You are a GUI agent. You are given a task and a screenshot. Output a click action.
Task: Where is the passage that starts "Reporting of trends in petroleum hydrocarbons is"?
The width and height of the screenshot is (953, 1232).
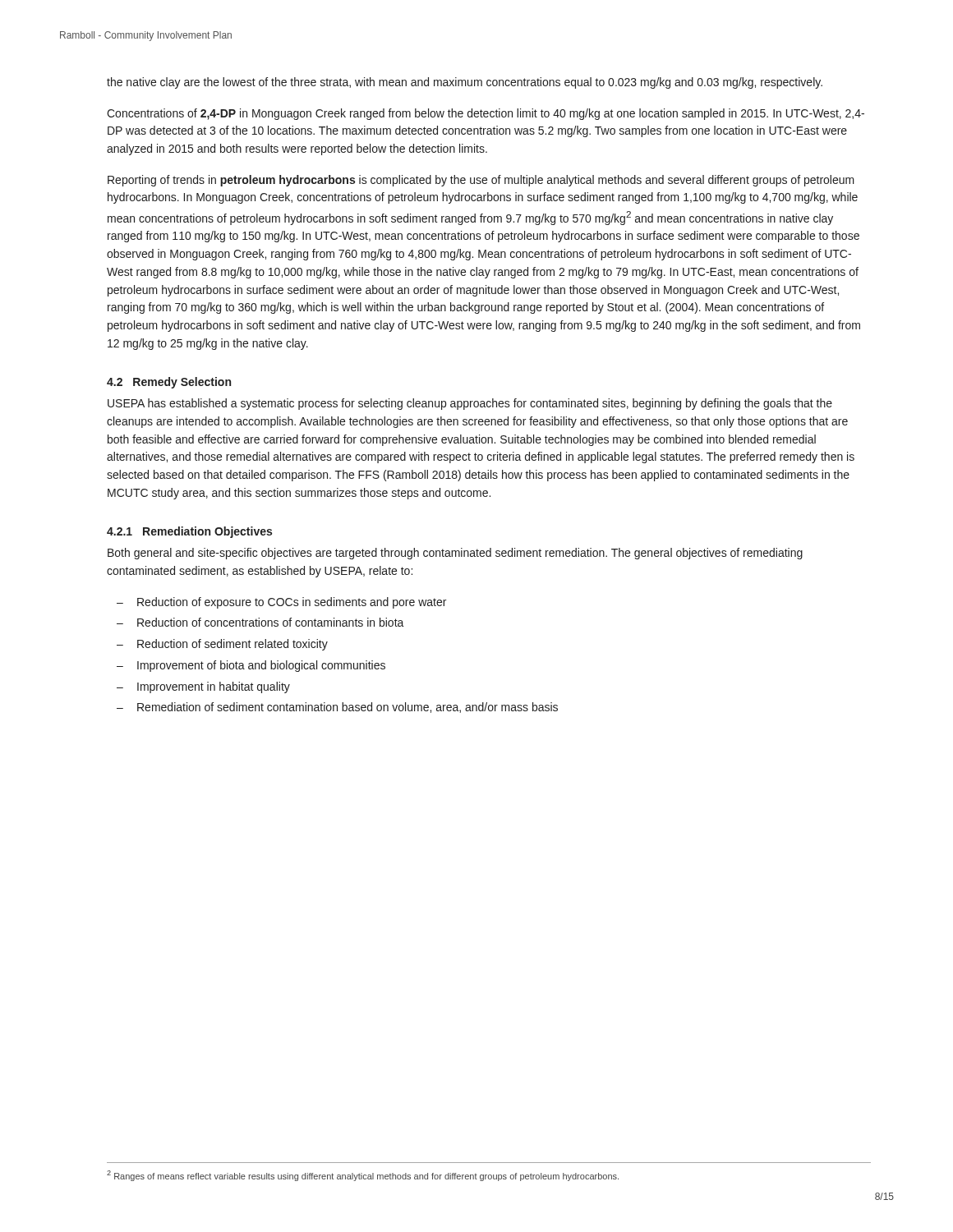pyautogui.click(x=484, y=261)
